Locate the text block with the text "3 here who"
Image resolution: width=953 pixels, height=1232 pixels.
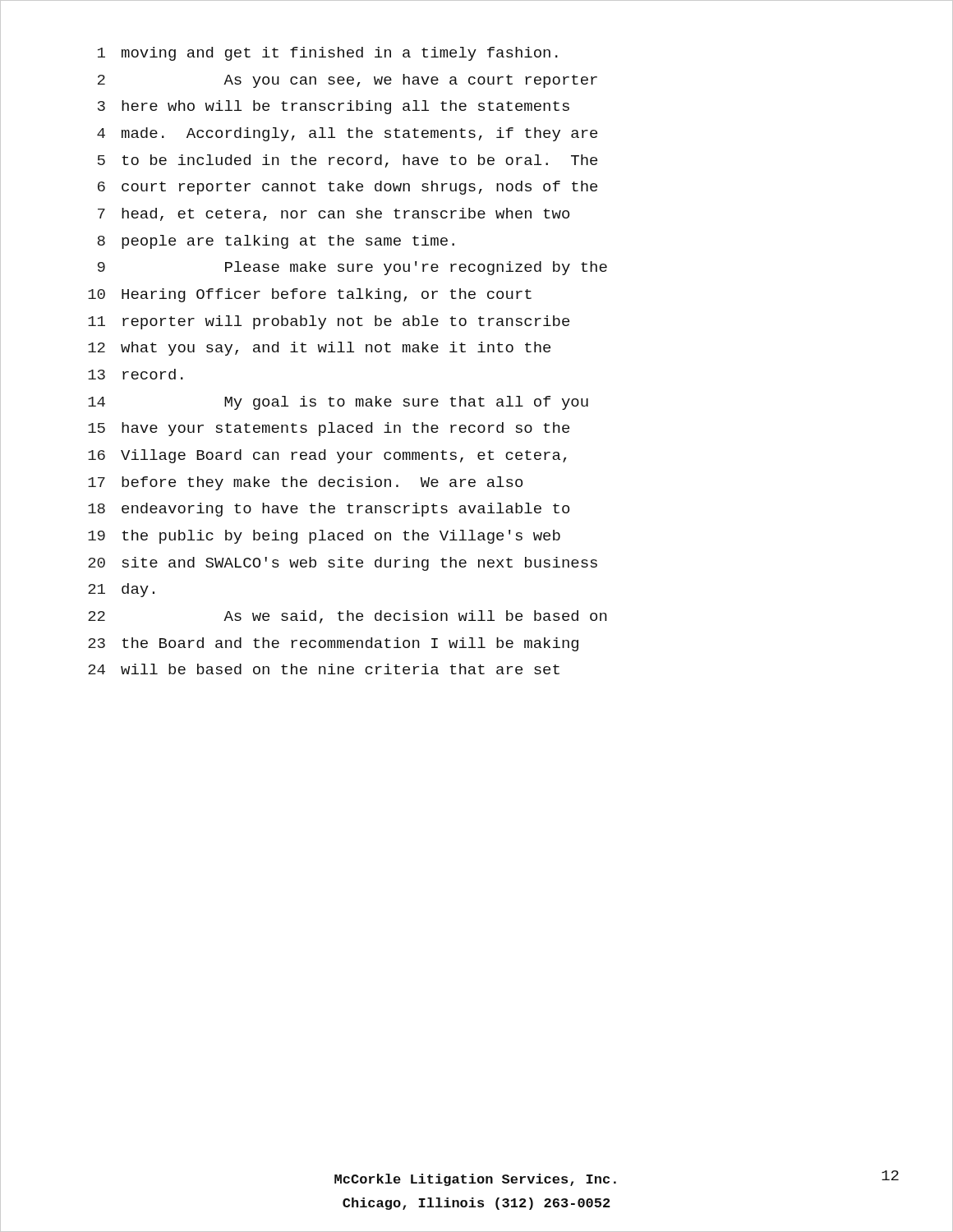485,107
